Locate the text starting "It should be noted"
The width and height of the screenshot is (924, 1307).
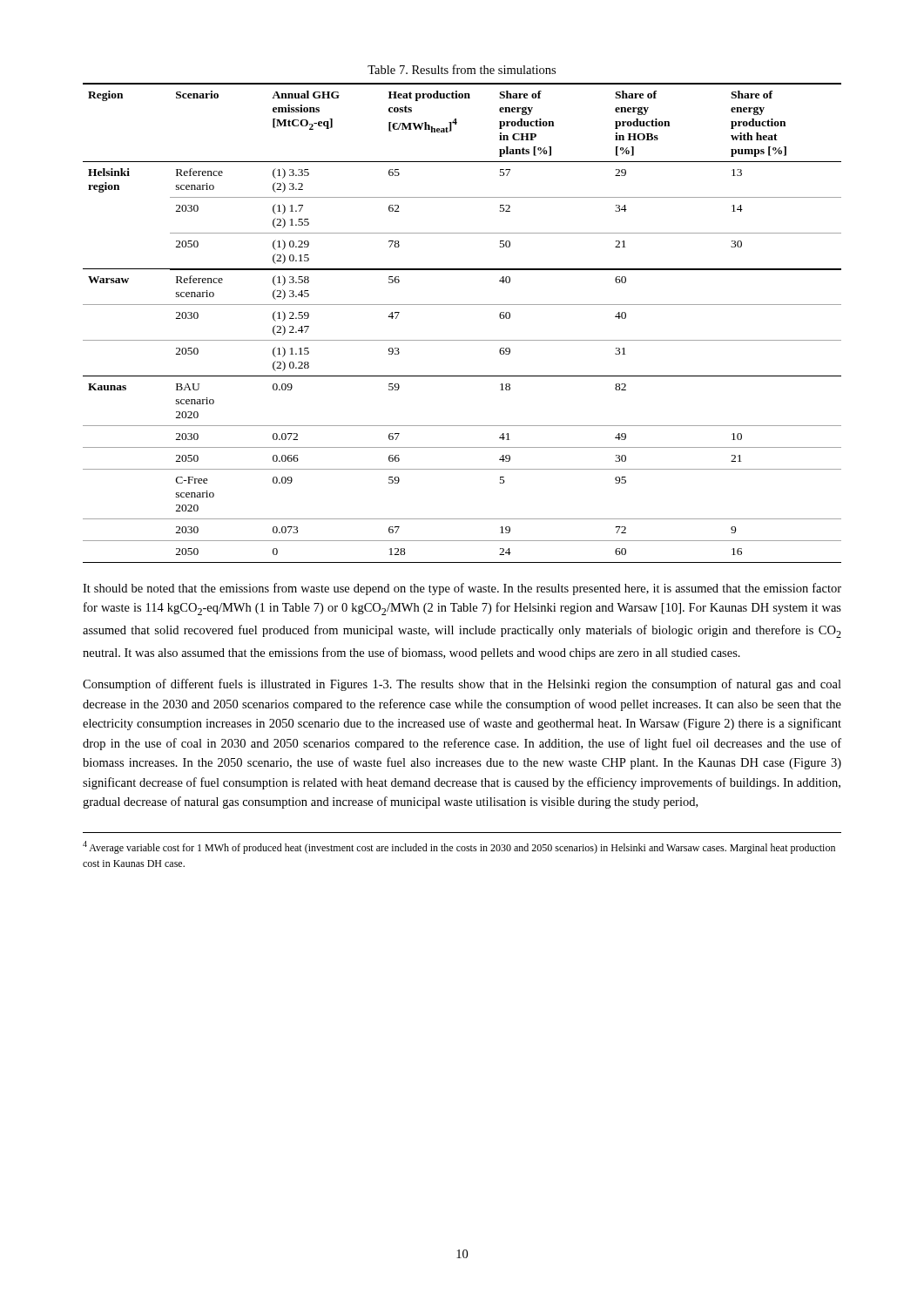pyautogui.click(x=462, y=620)
